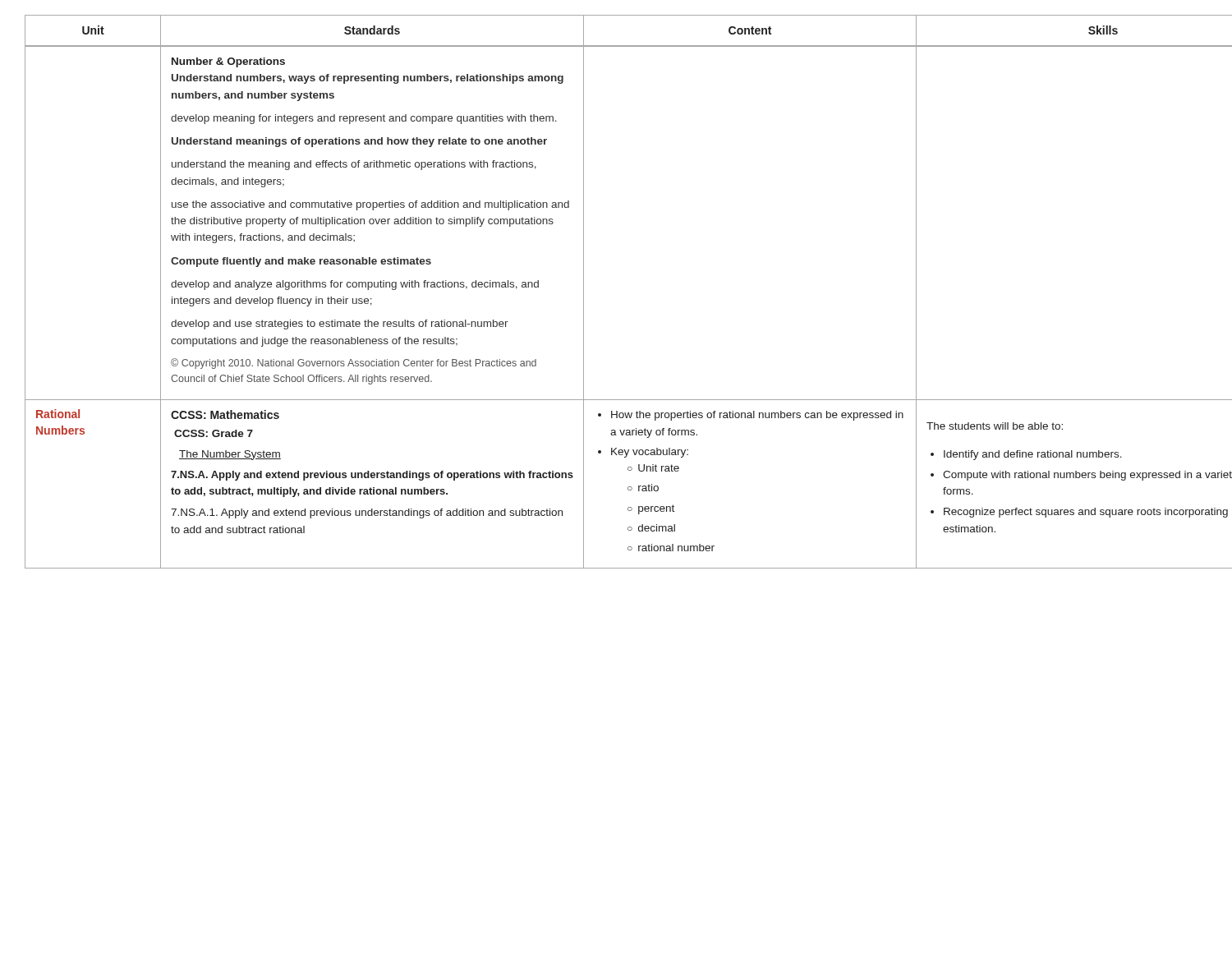The width and height of the screenshot is (1232, 953).
Task: Select a table
Action: pyautogui.click(x=616, y=476)
